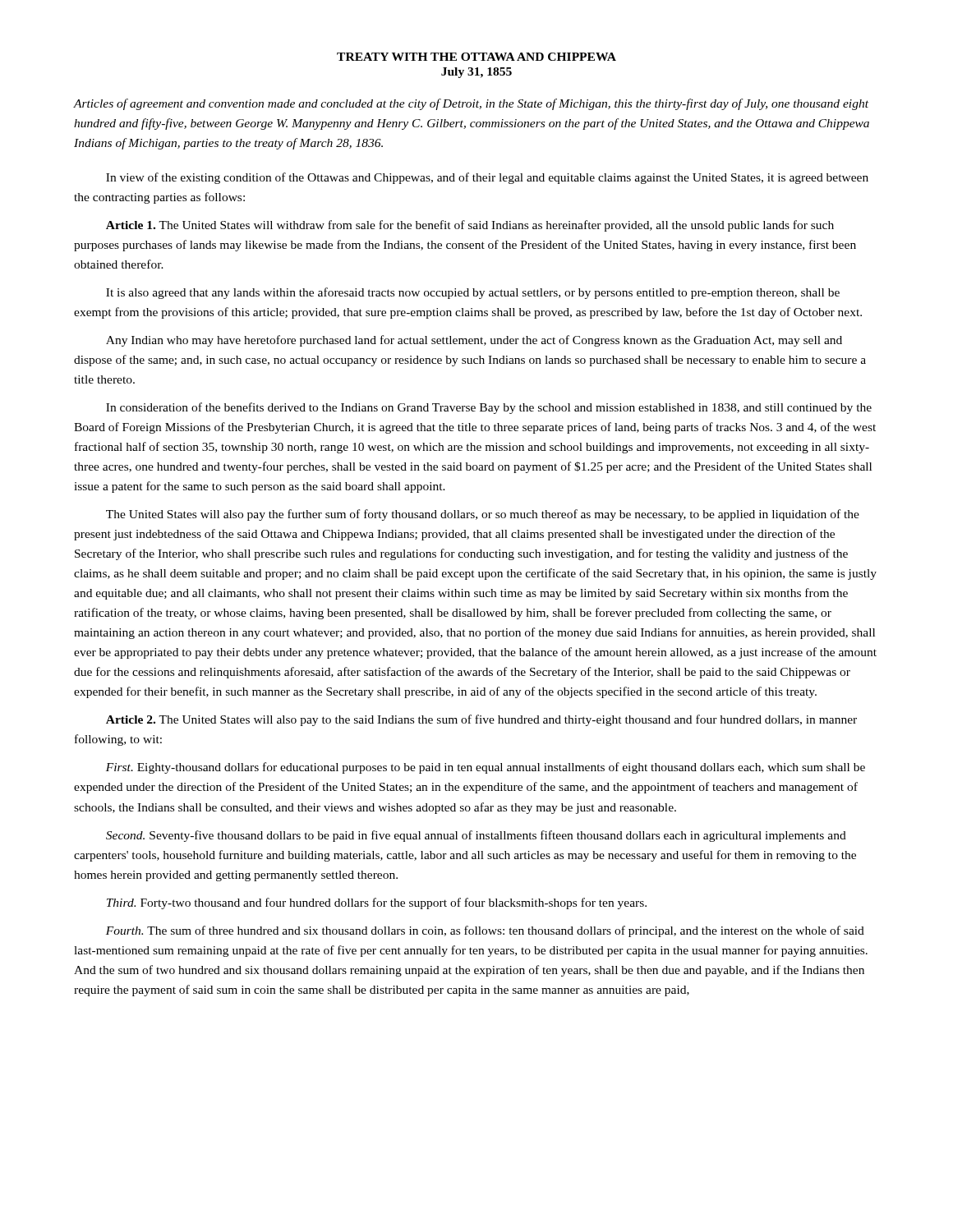Point to the block beginning "Any Indian who may"
The image size is (953, 1232).
476,360
